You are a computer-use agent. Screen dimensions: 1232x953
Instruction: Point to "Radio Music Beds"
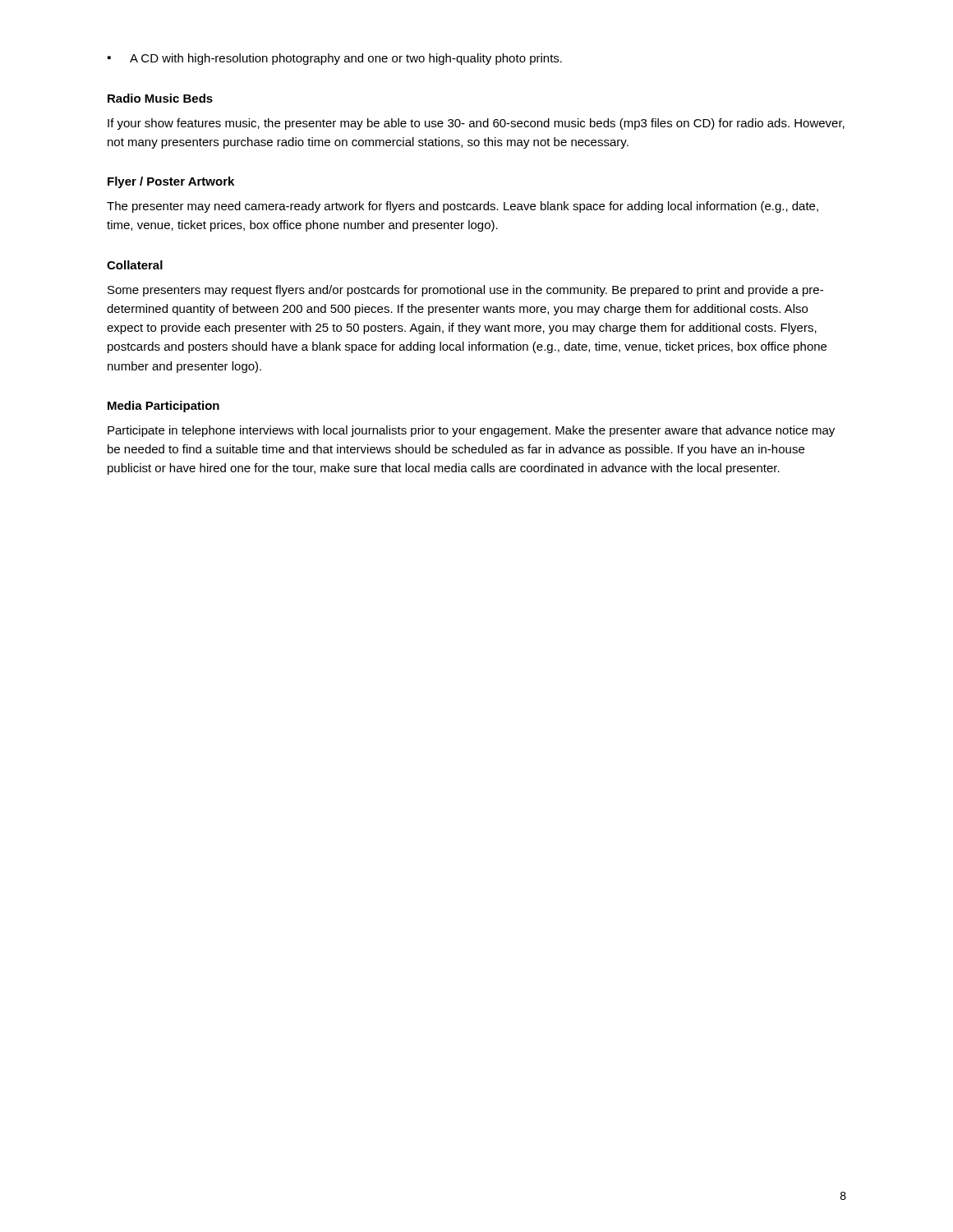click(x=160, y=98)
